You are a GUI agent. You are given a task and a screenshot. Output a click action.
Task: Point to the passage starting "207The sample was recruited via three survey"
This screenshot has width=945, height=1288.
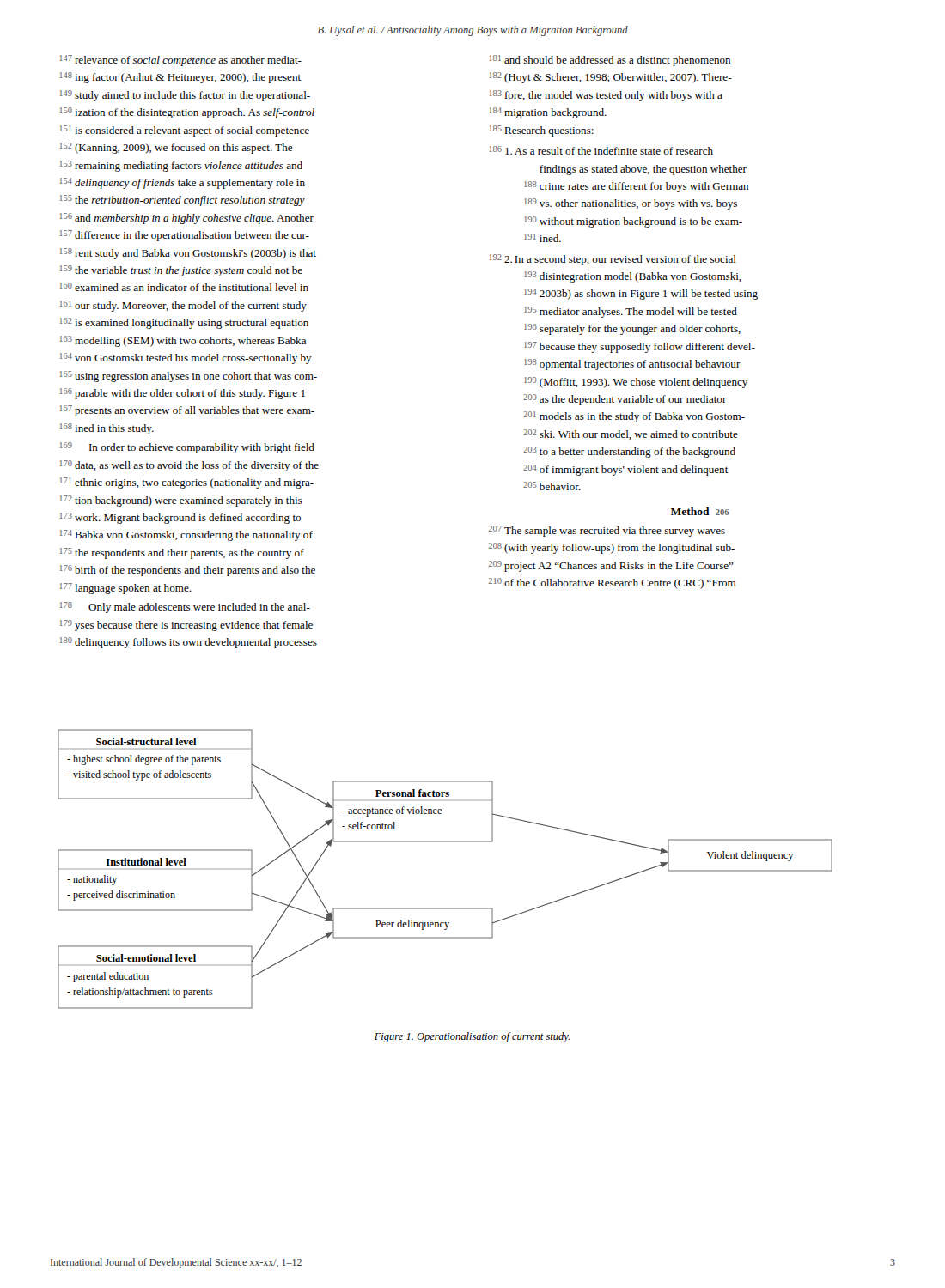(x=608, y=556)
